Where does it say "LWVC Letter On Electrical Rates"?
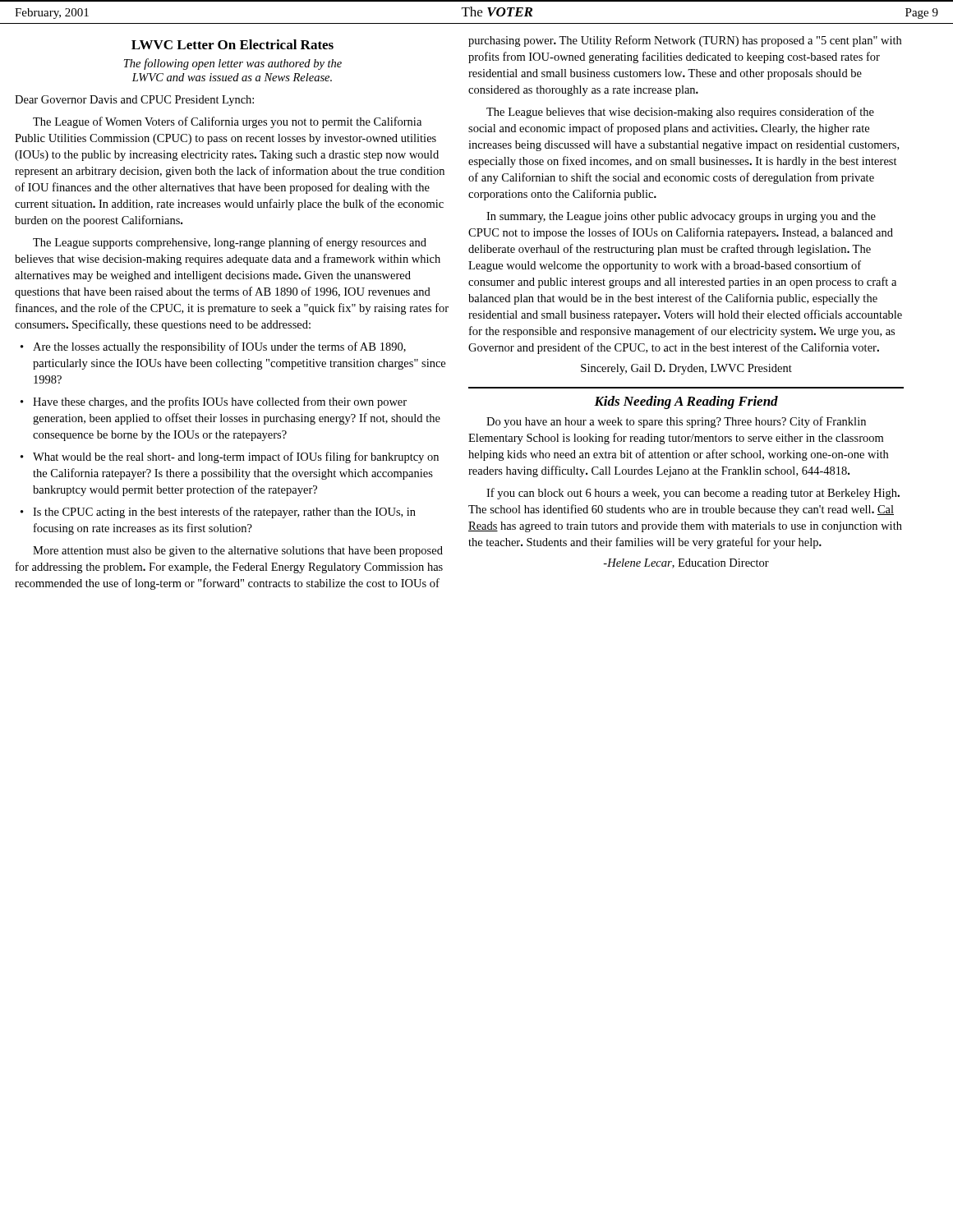 click(x=232, y=45)
